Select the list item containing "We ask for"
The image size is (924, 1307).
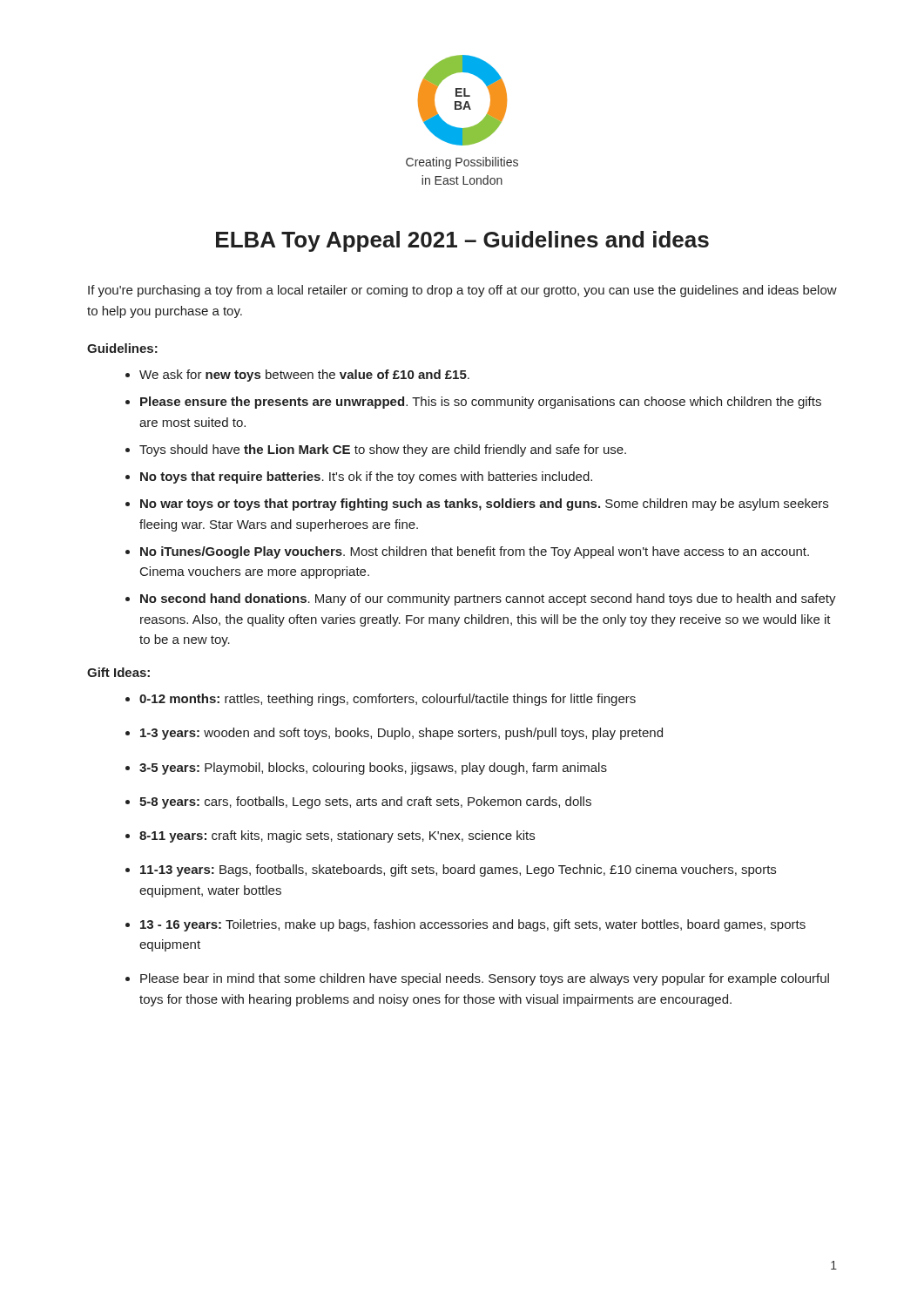click(x=305, y=374)
